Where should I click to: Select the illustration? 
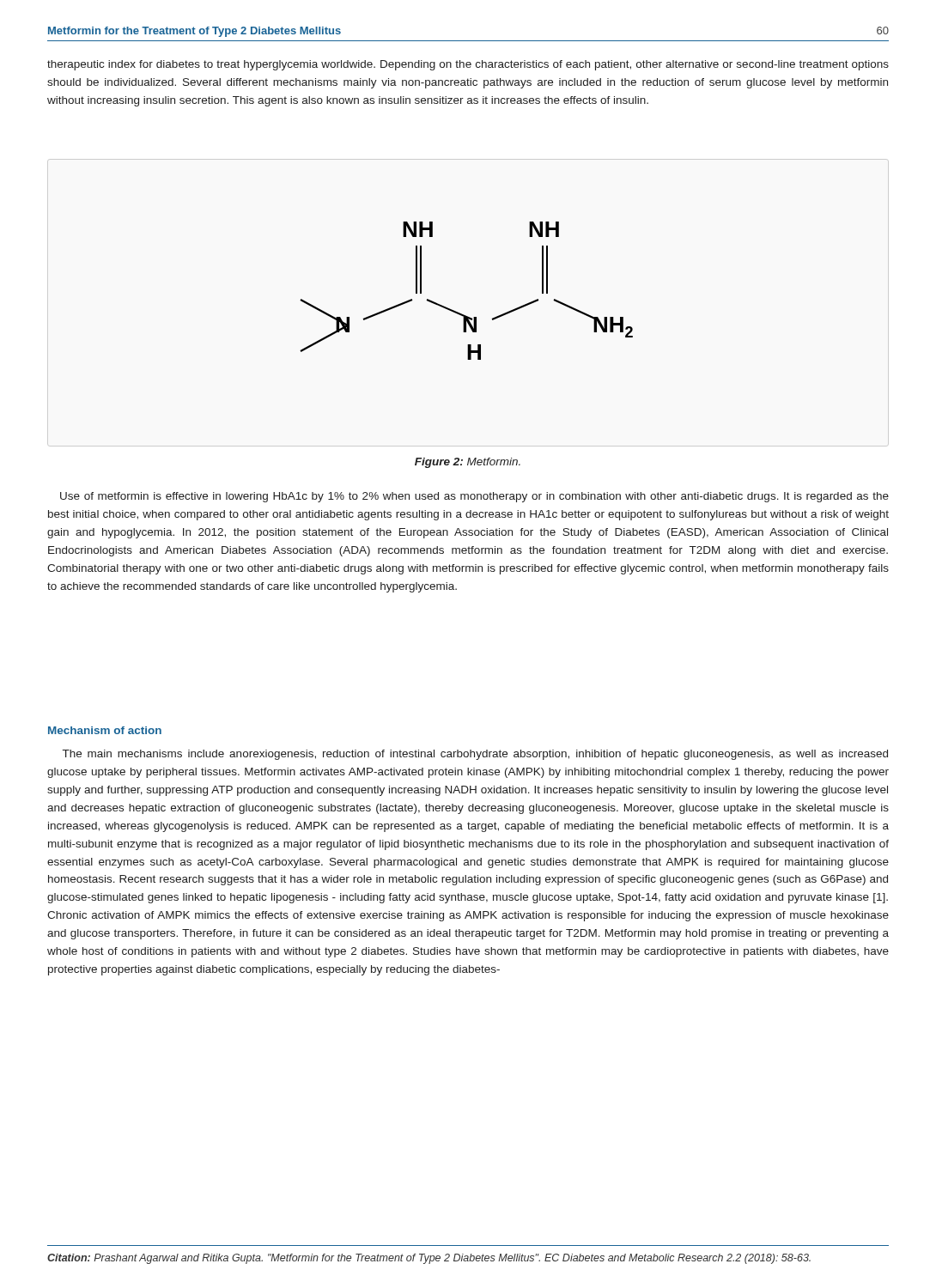click(x=468, y=303)
